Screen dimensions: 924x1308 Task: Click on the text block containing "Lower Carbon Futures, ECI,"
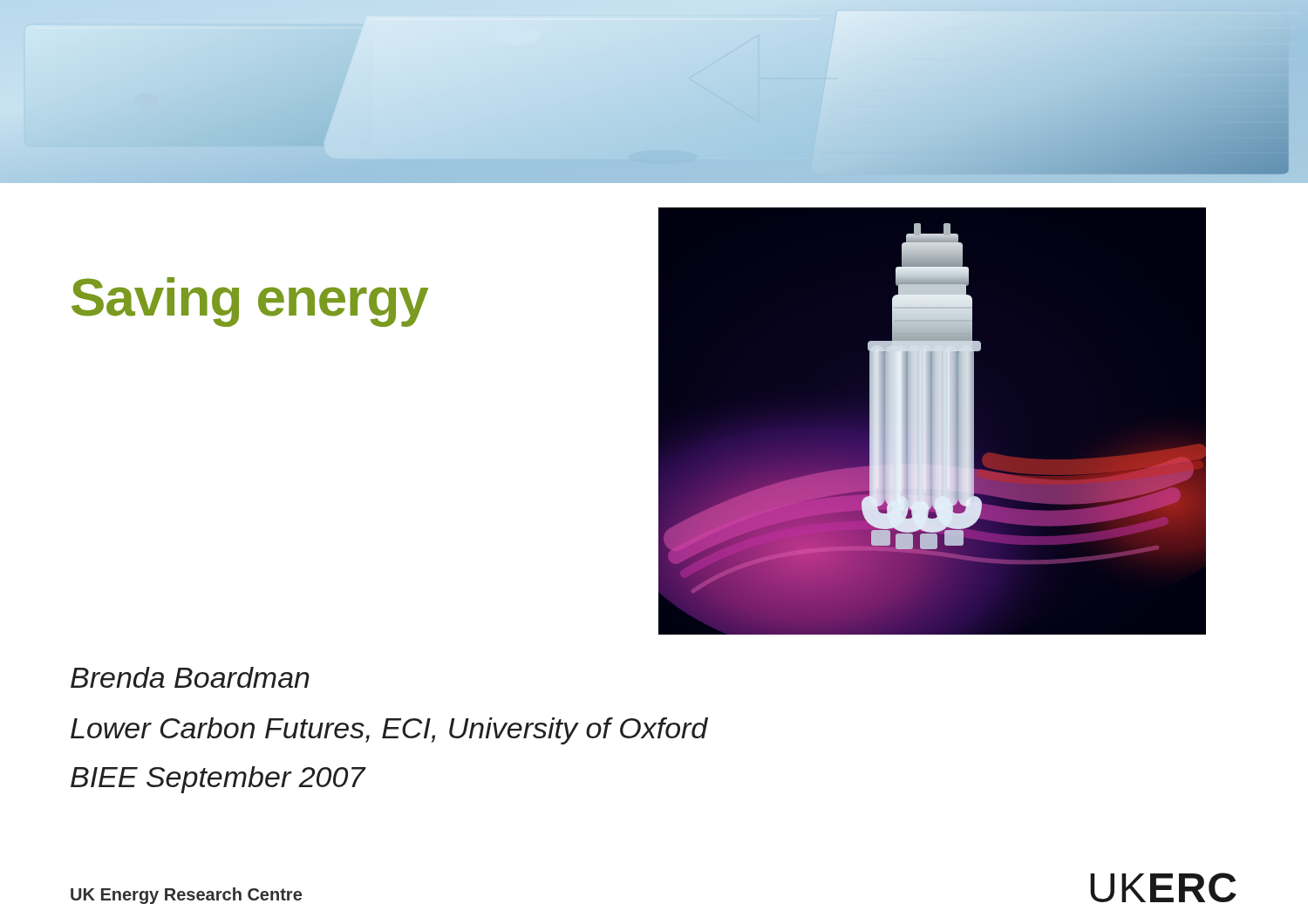pos(389,728)
